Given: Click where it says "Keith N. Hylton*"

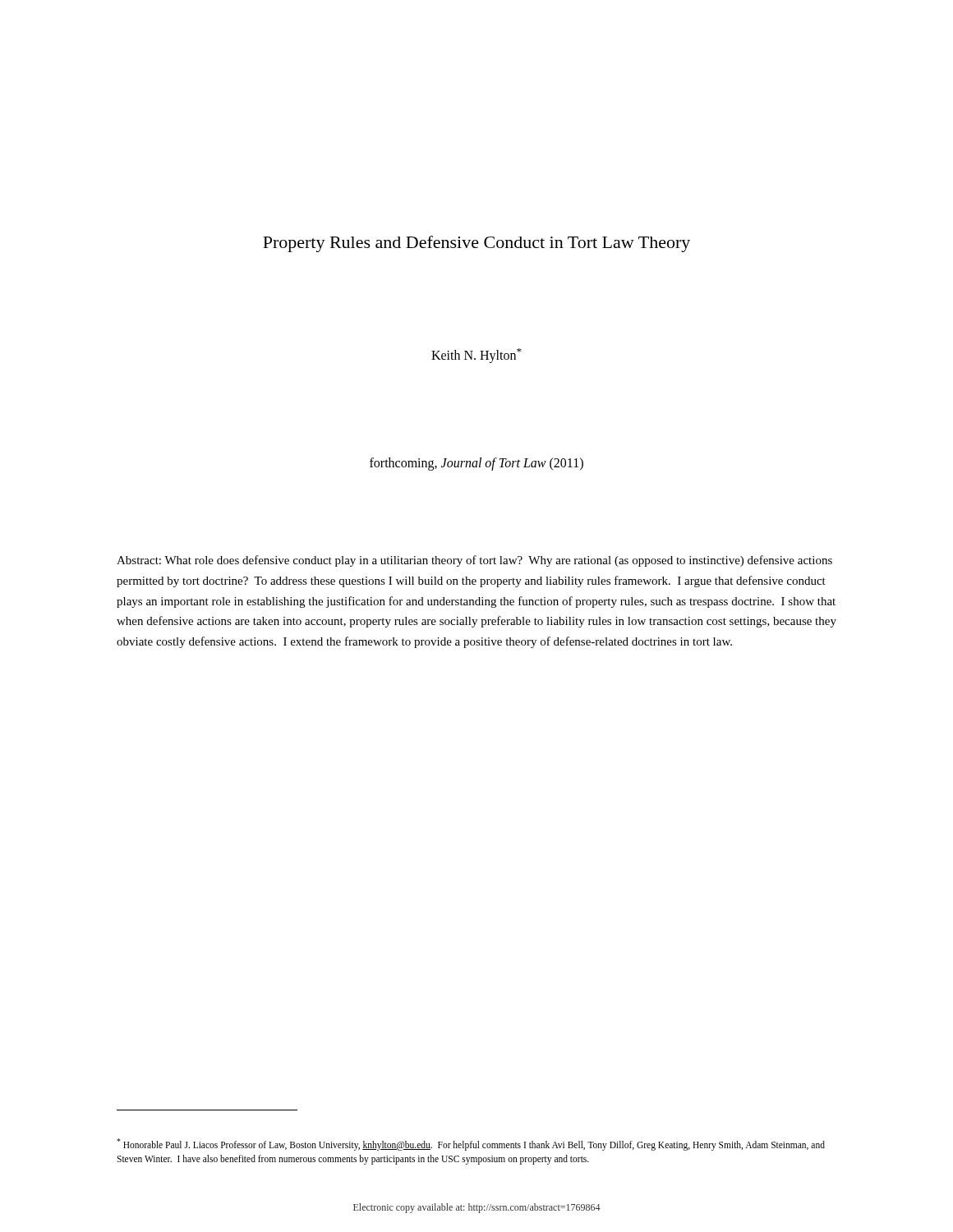Looking at the screenshot, I should pos(476,354).
